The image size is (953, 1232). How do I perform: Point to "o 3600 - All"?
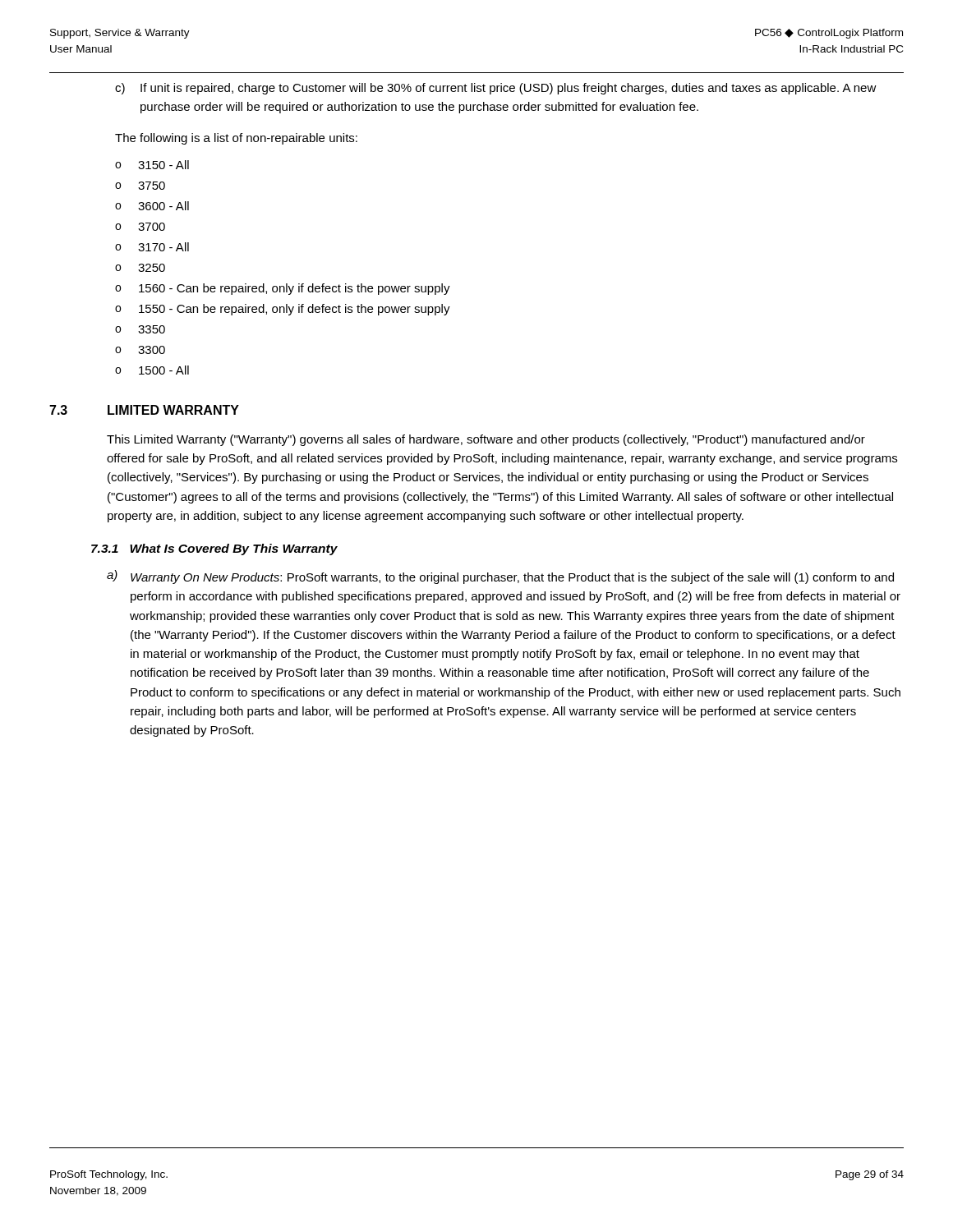pyautogui.click(x=152, y=206)
